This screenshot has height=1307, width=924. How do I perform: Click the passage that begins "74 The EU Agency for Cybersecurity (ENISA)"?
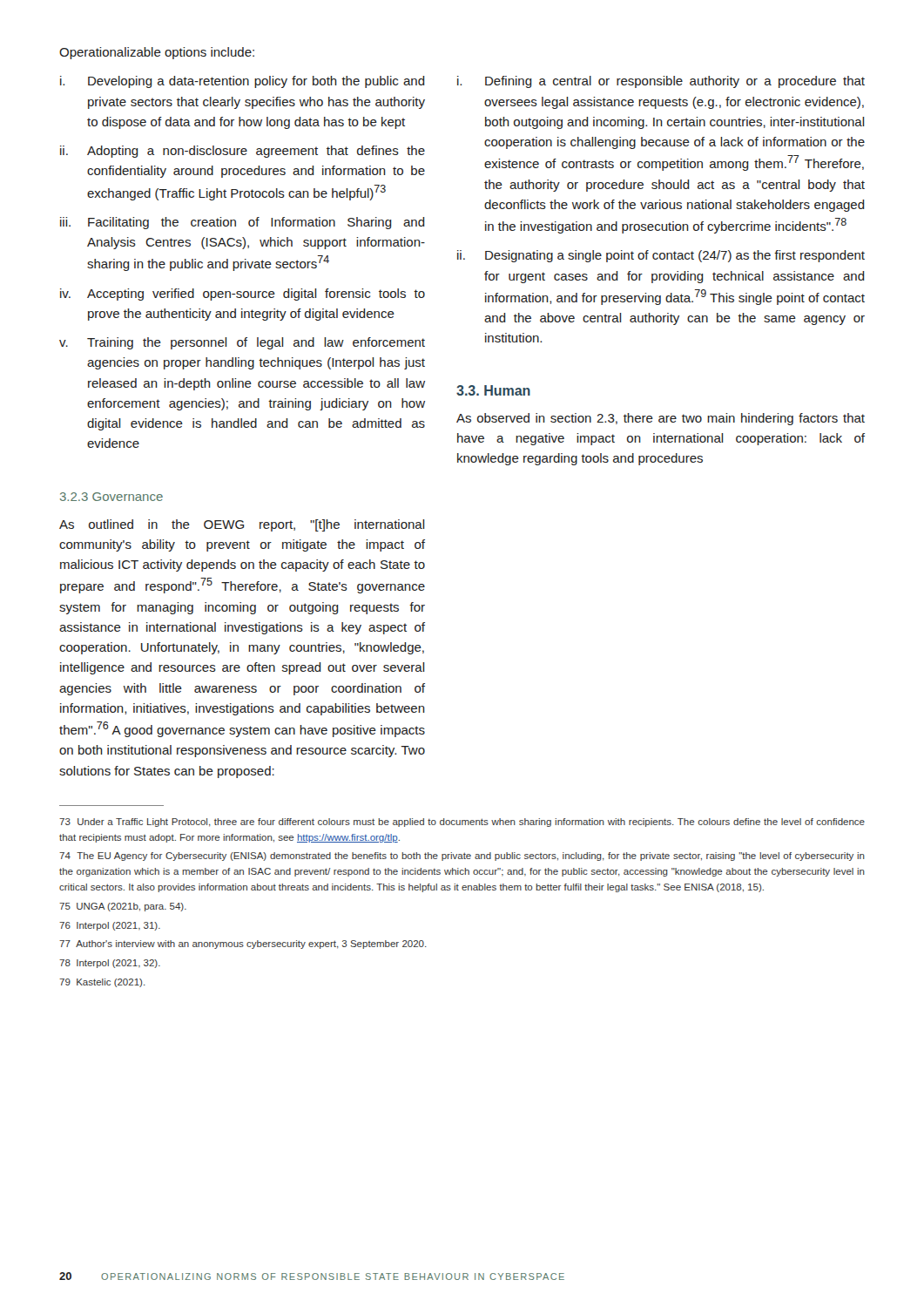[x=462, y=872]
